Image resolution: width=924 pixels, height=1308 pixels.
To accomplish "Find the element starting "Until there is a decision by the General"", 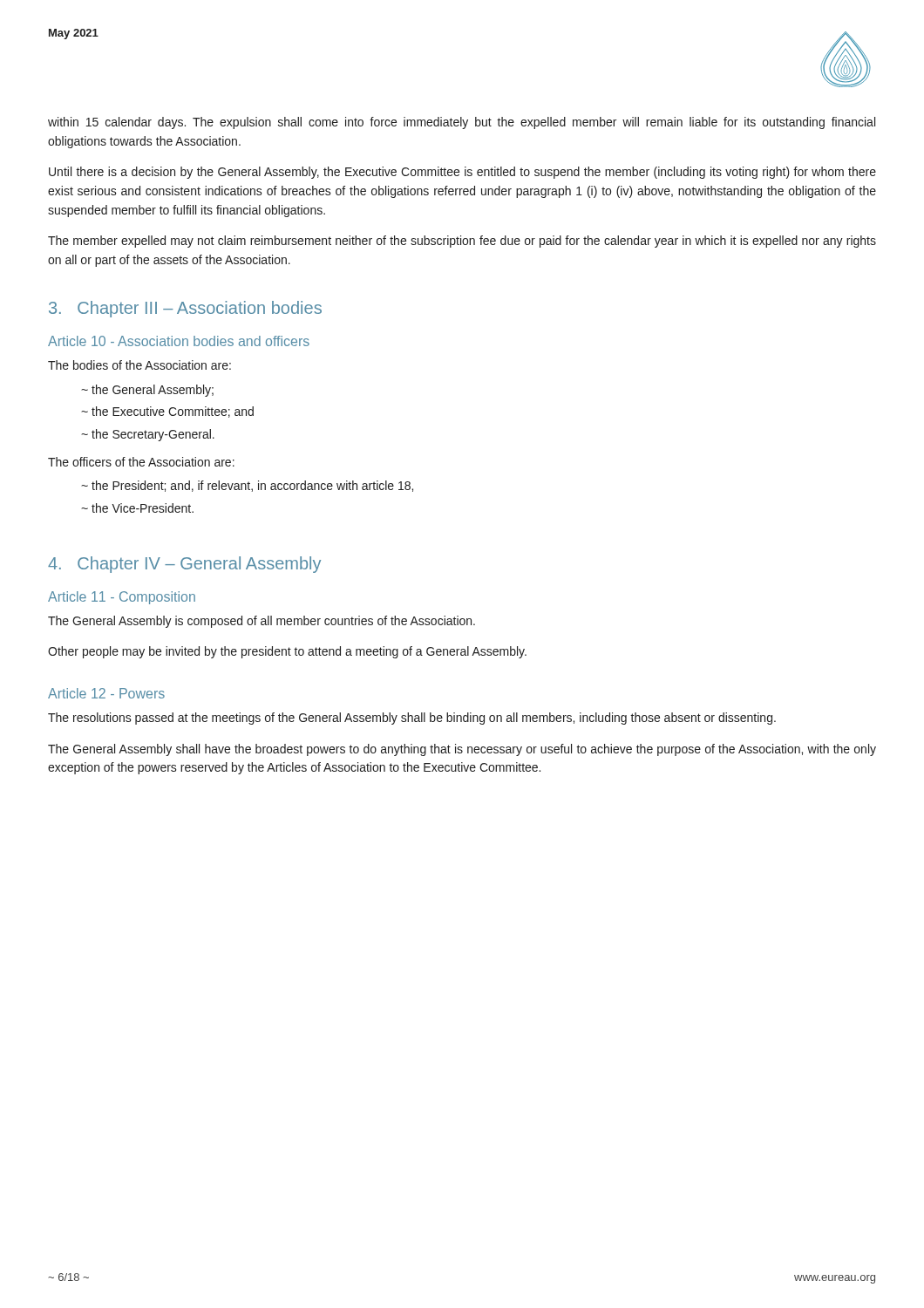I will pos(462,192).
